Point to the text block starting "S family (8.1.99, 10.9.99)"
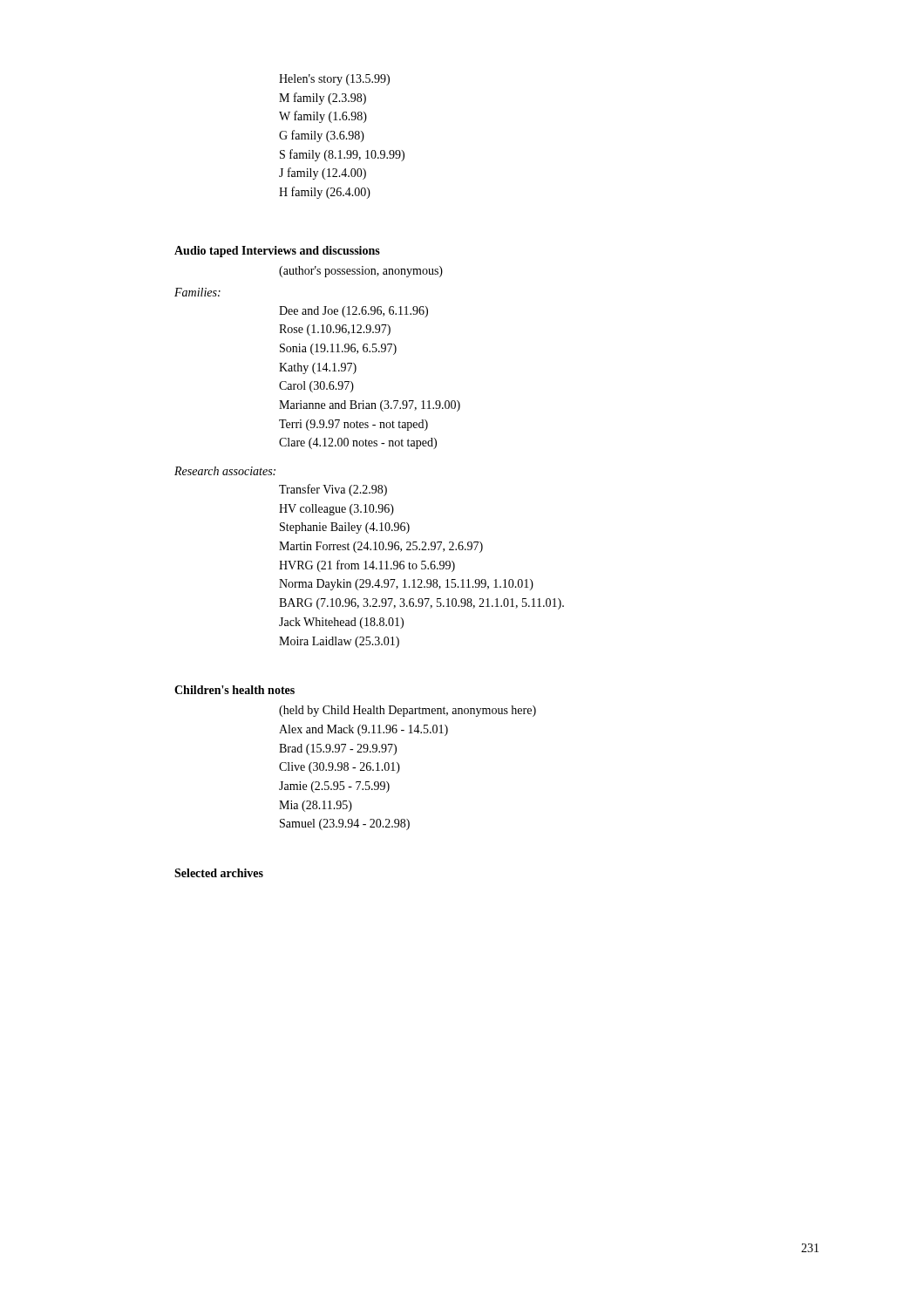Viewport: 924px width, 1308px height. tap(342, 155)
